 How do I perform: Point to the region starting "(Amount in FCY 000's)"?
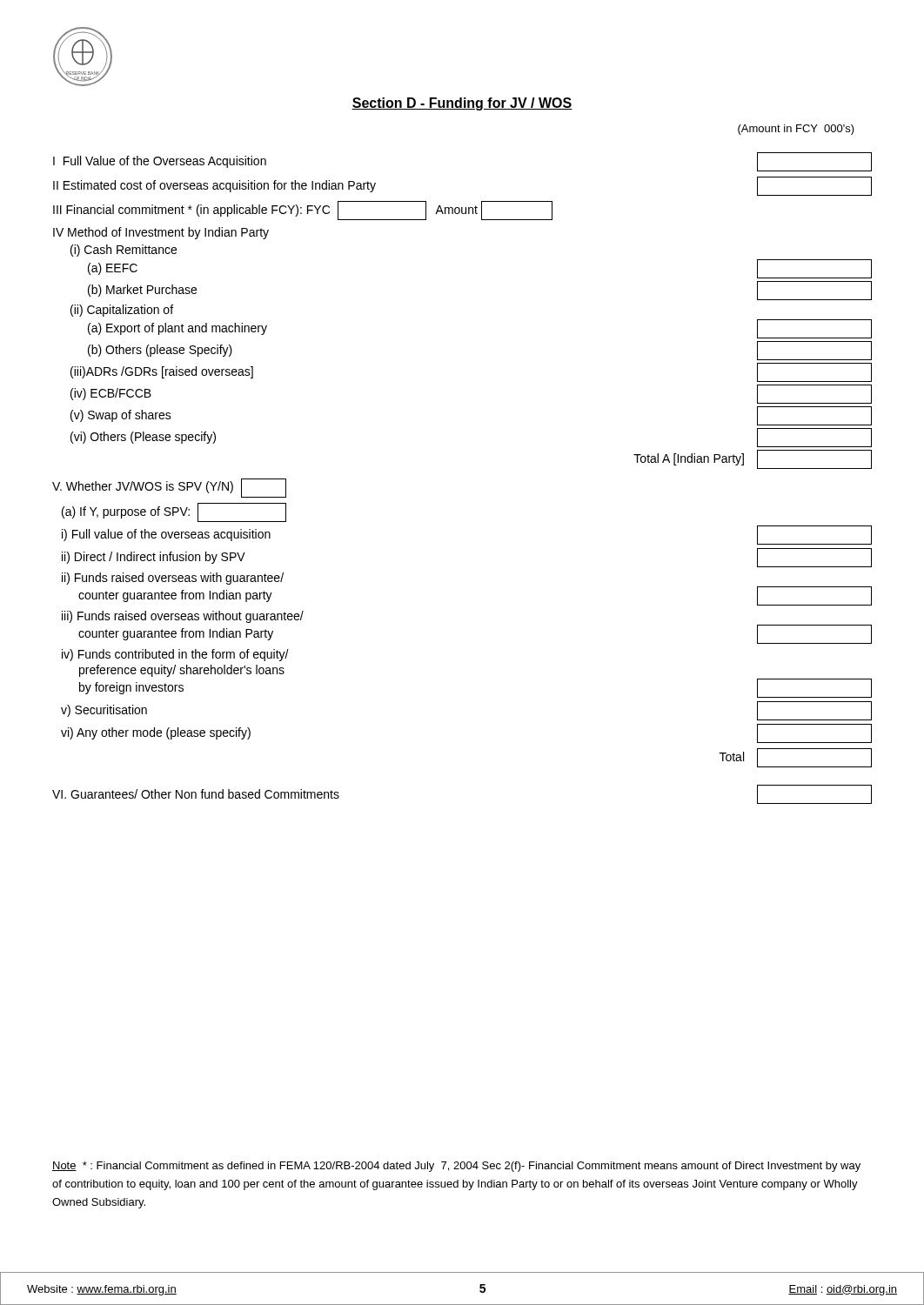coord(796,128)
